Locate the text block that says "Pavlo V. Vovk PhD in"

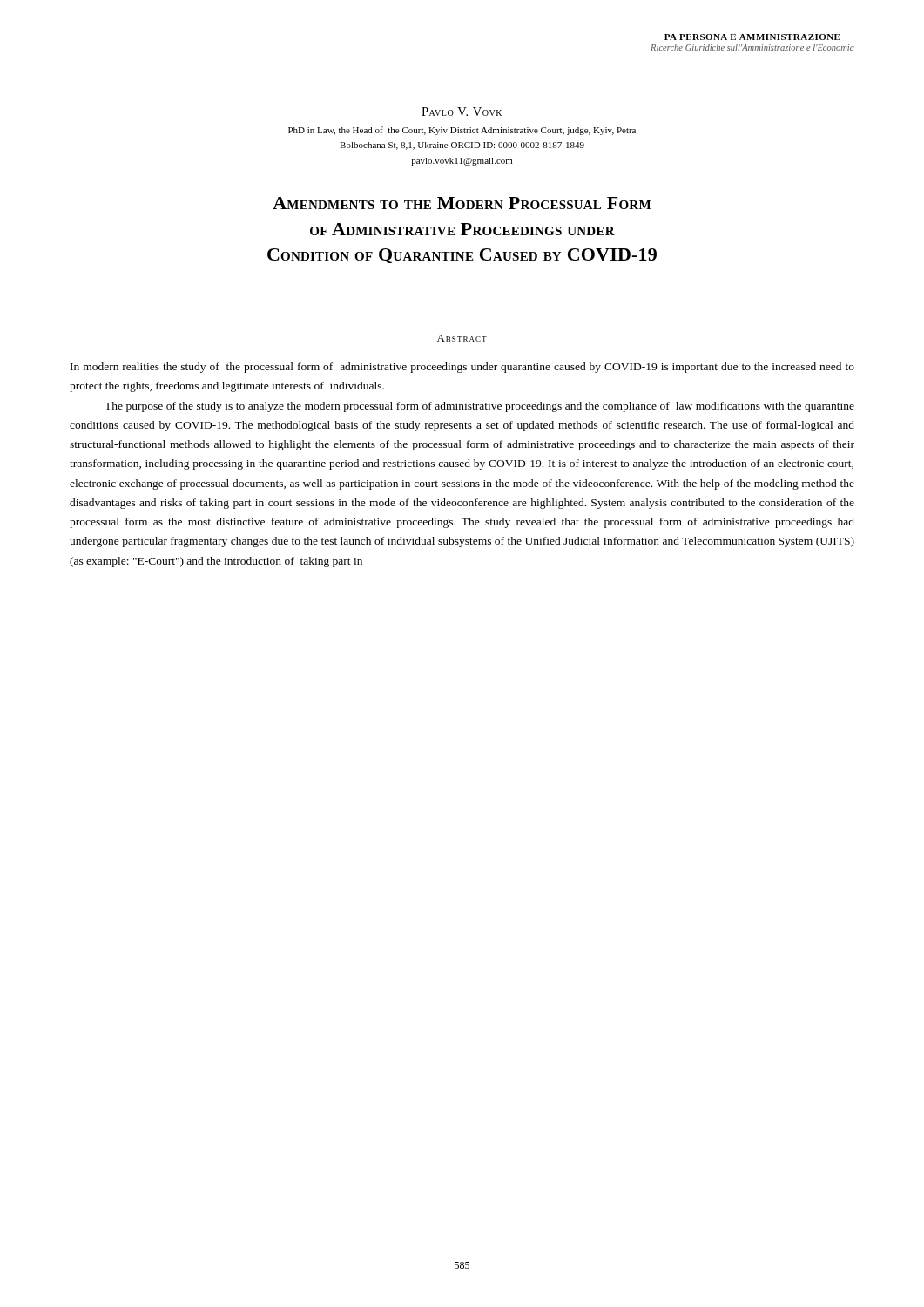(x=462, y=135)
